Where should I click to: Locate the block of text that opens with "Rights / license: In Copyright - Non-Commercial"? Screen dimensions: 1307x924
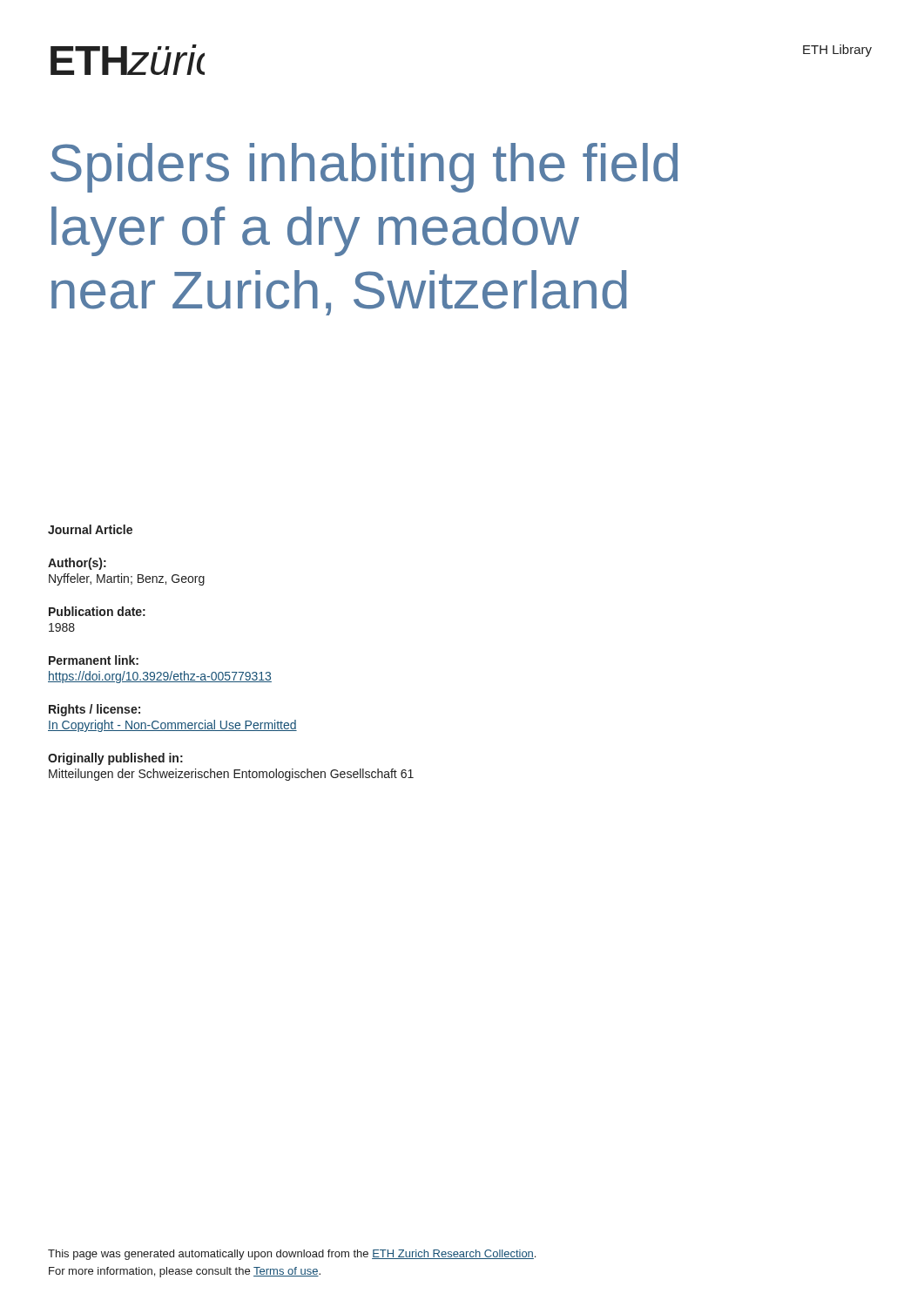[x=94, y=710]
